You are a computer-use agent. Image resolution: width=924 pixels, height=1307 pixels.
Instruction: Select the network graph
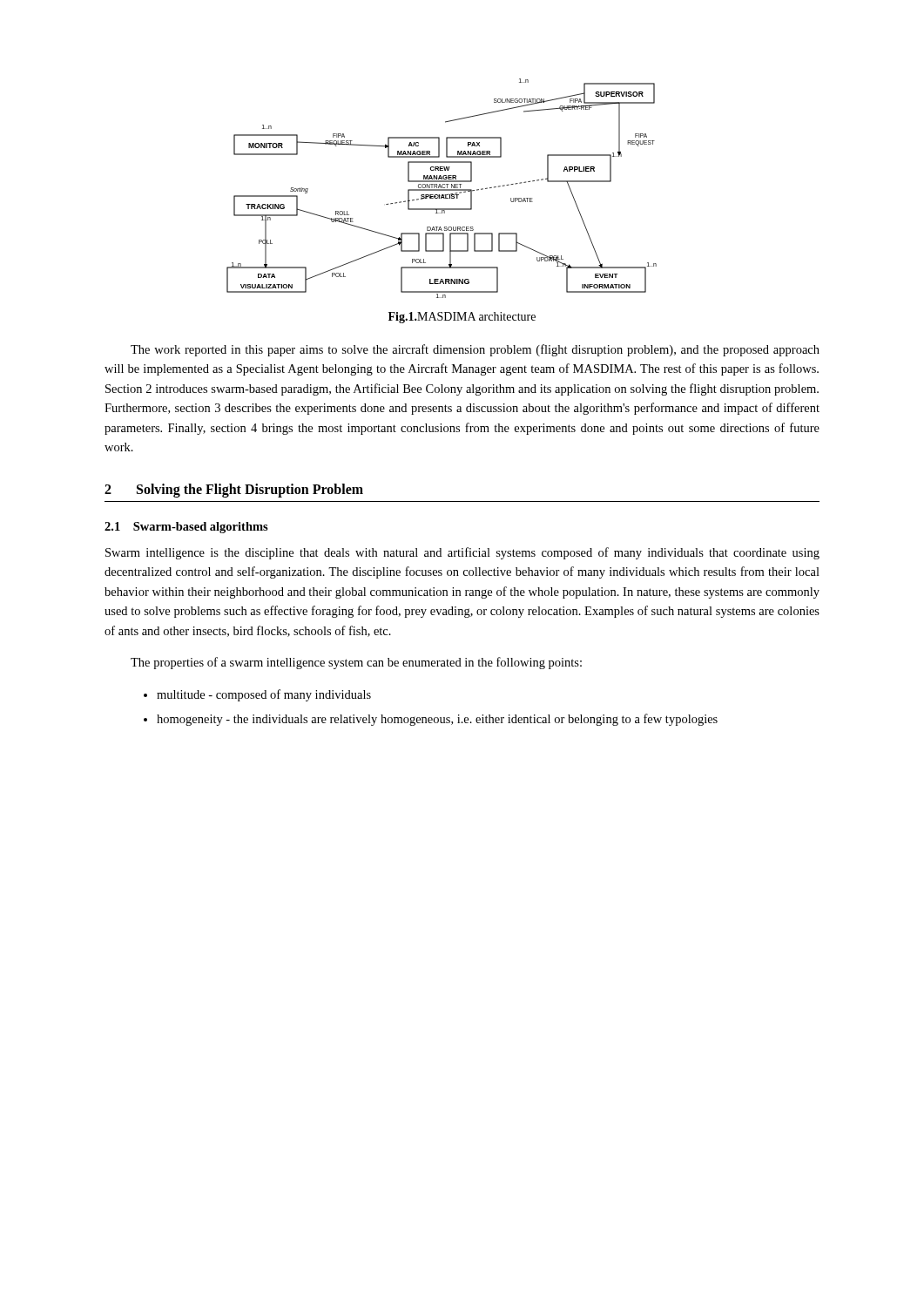pyautogui.click(x=462, y=179)
